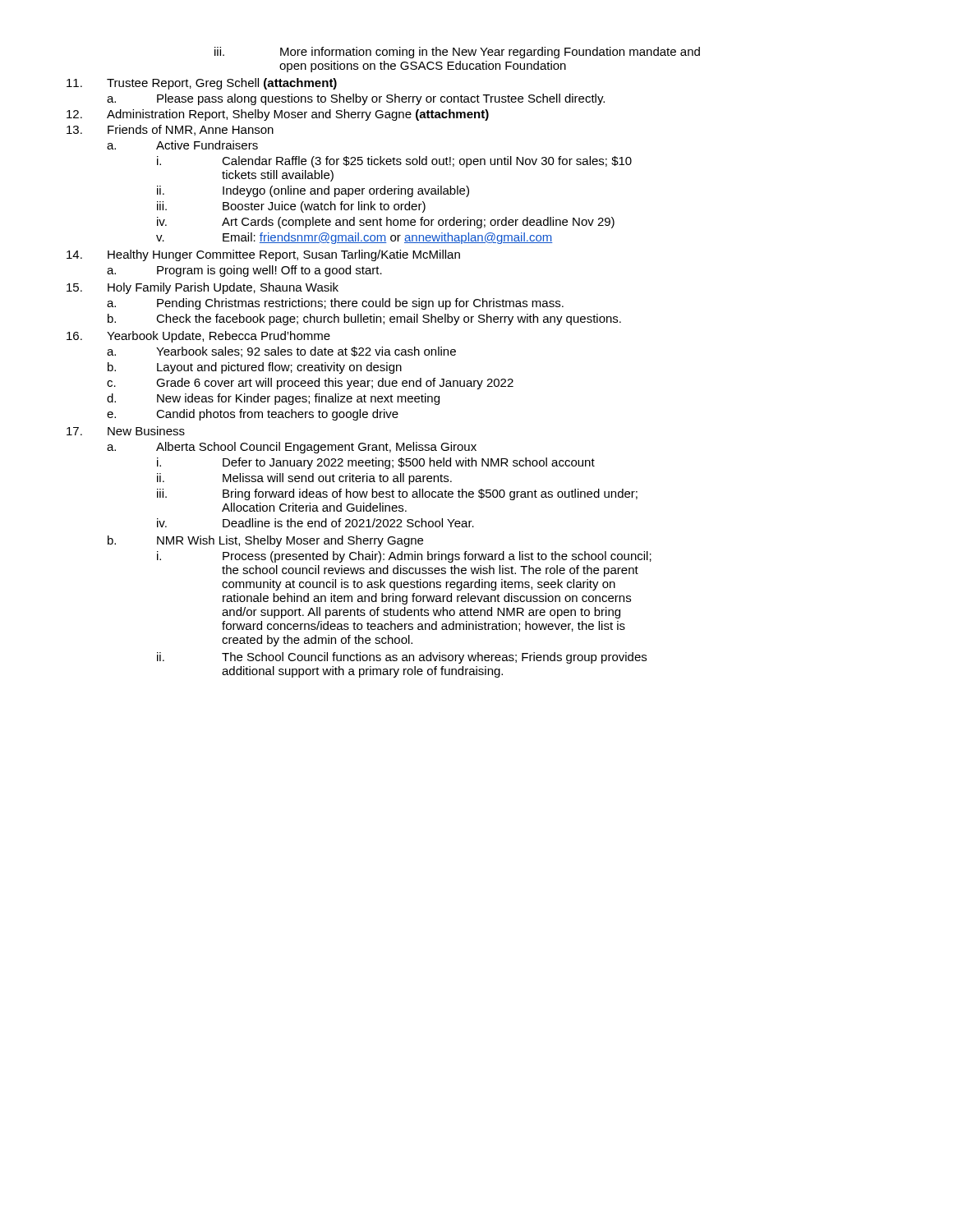Navigate to the text starting "e. Candid photos from teachers"

pos(253,414)
